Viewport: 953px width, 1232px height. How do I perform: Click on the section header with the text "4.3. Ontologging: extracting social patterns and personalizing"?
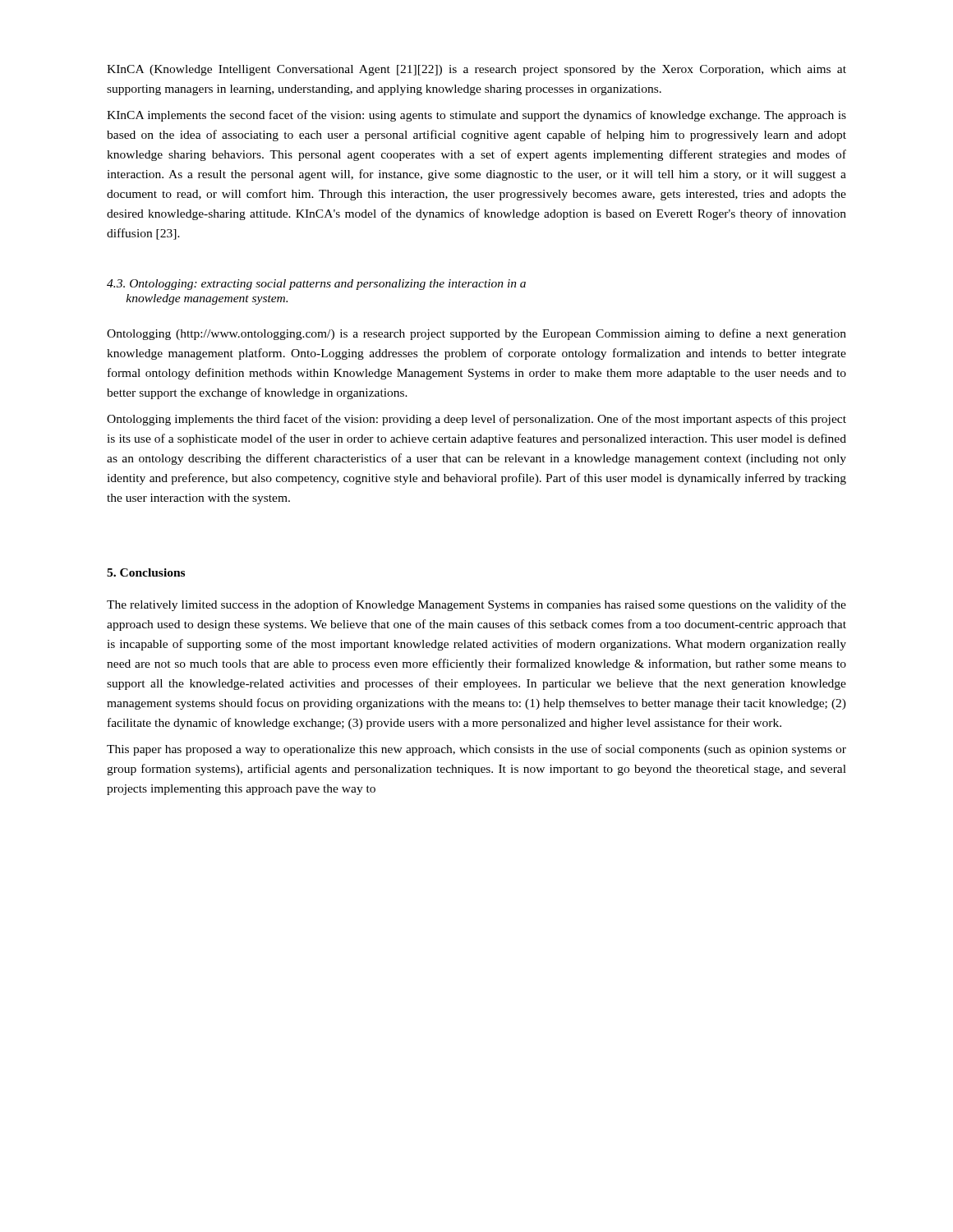(317, 290)
